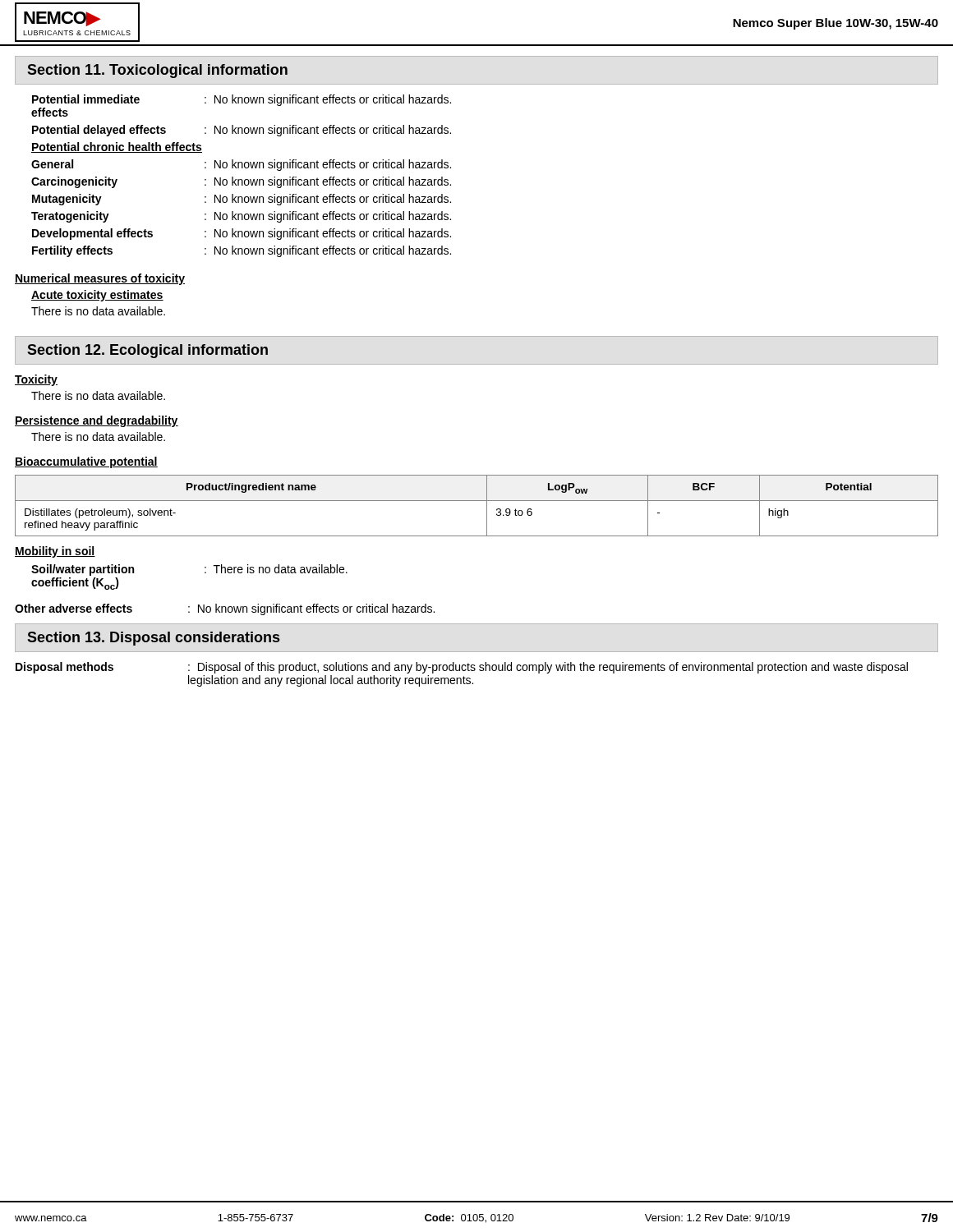This screenshot has height=1232, width=953.
Task: Click on the table containing "LogP ow"
Action: (476, 505)
